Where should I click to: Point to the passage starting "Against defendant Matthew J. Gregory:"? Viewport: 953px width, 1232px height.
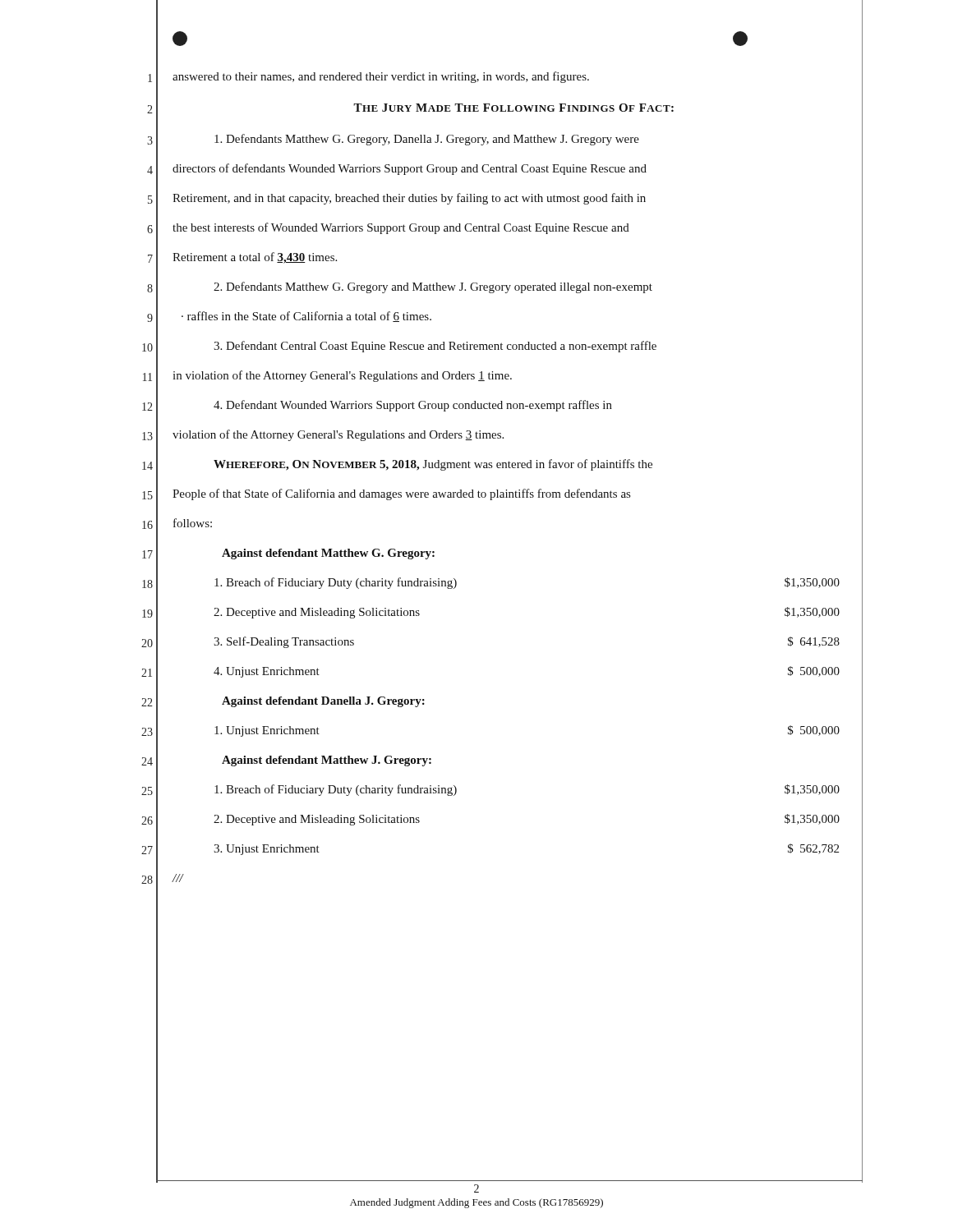point(327,760)
